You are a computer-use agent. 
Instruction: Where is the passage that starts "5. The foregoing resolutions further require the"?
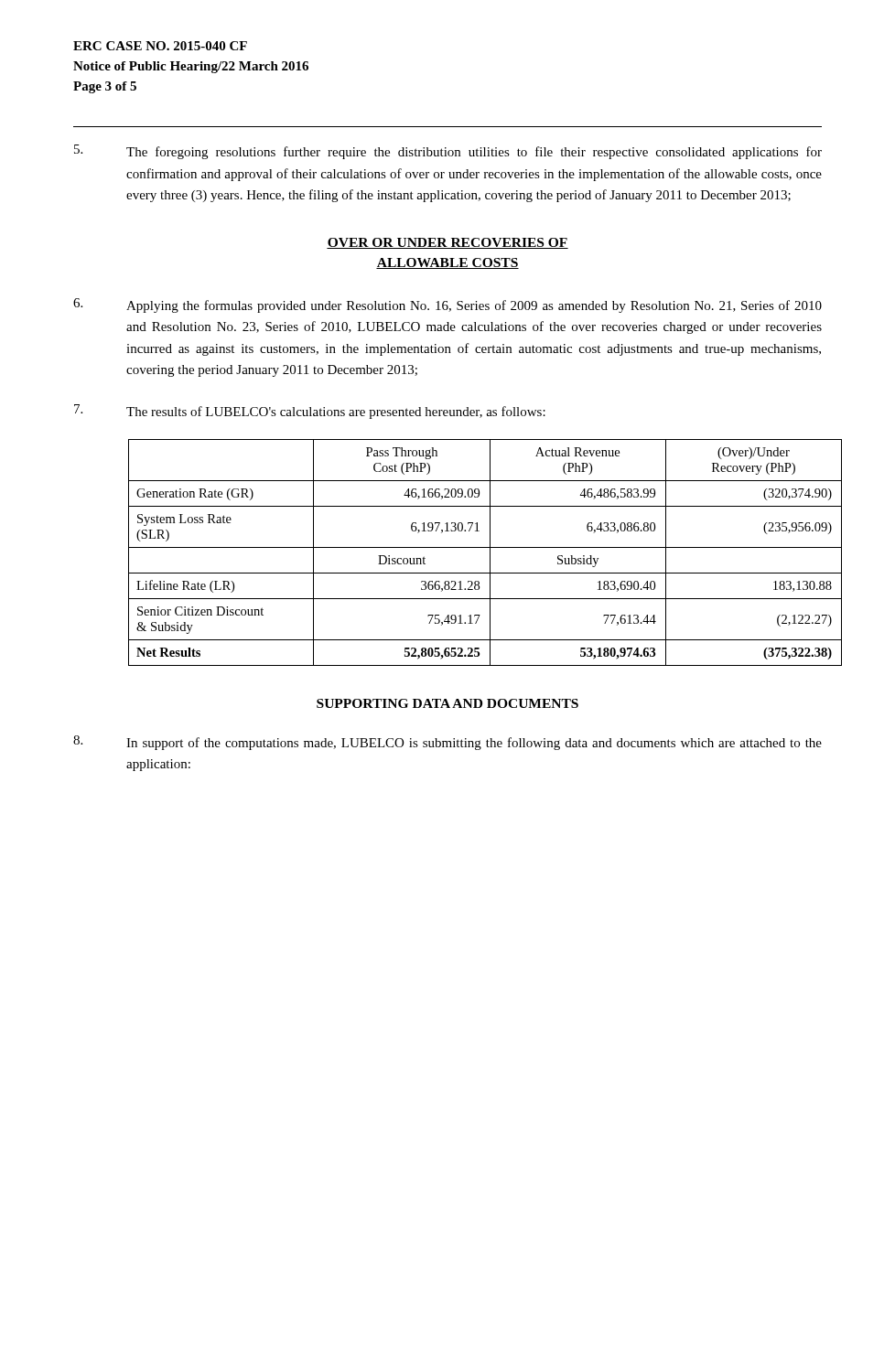point(448,174)
